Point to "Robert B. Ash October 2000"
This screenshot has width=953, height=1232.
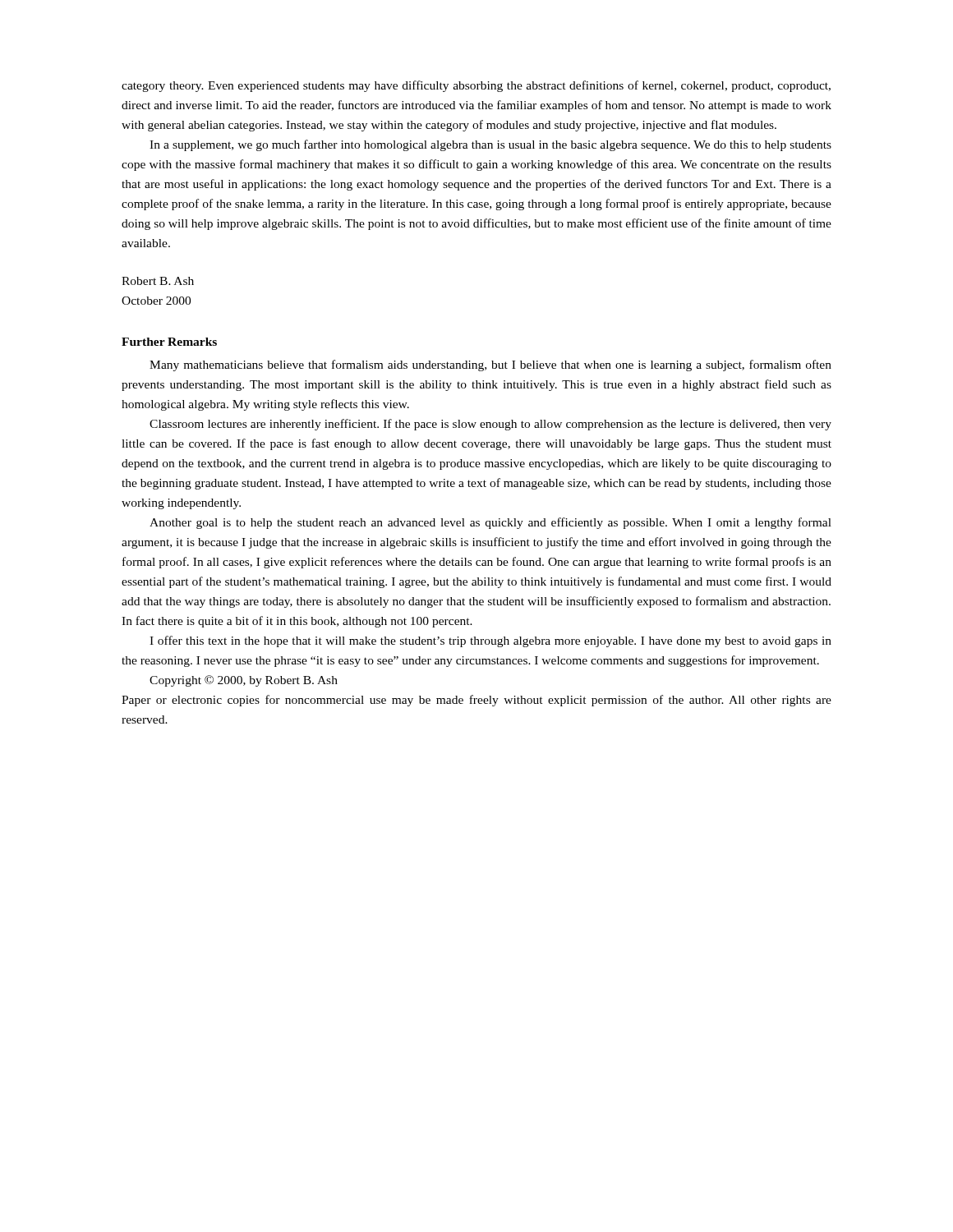(158, 281)
